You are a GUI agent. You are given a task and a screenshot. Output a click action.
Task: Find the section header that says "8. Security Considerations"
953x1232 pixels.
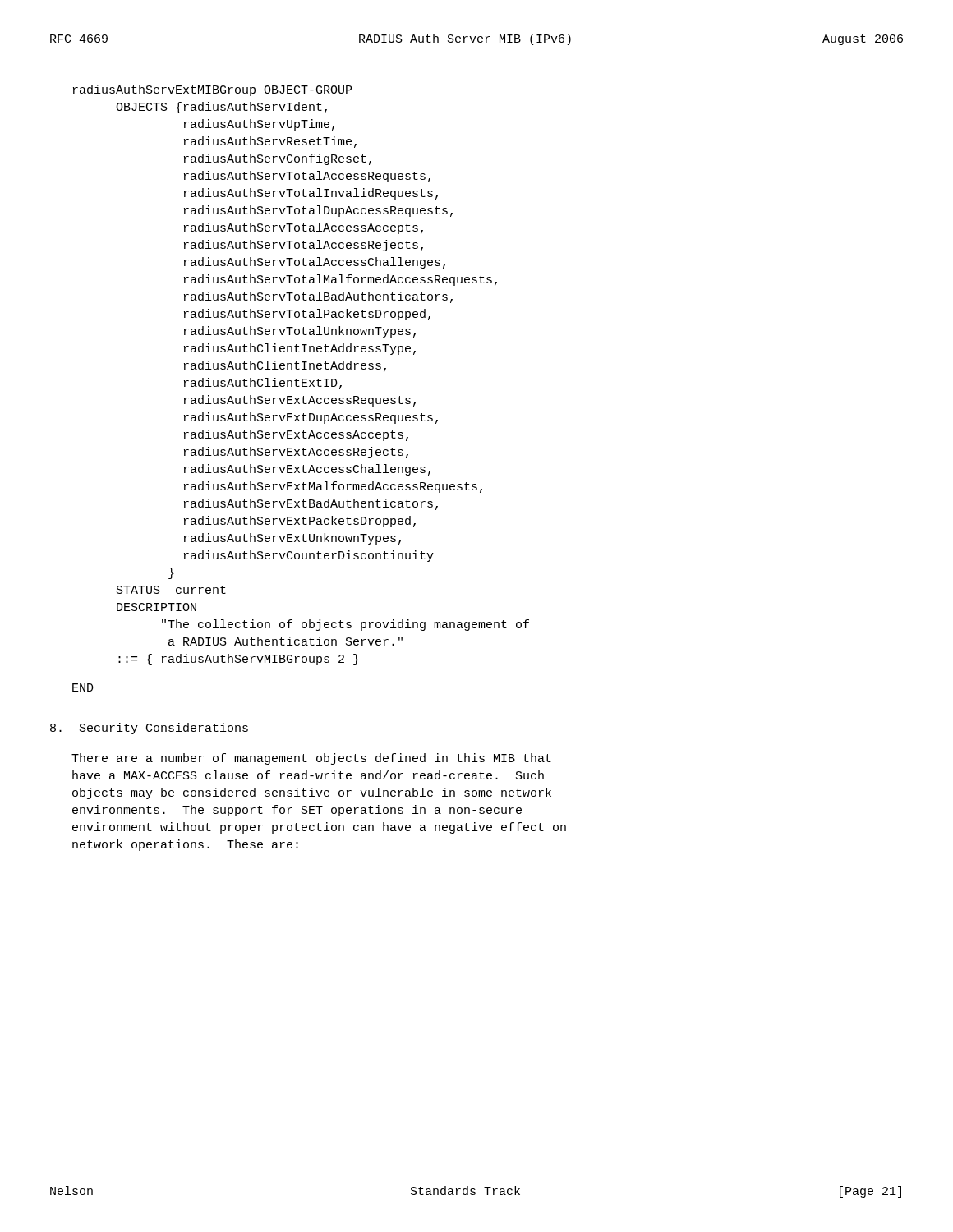[149, 729]
